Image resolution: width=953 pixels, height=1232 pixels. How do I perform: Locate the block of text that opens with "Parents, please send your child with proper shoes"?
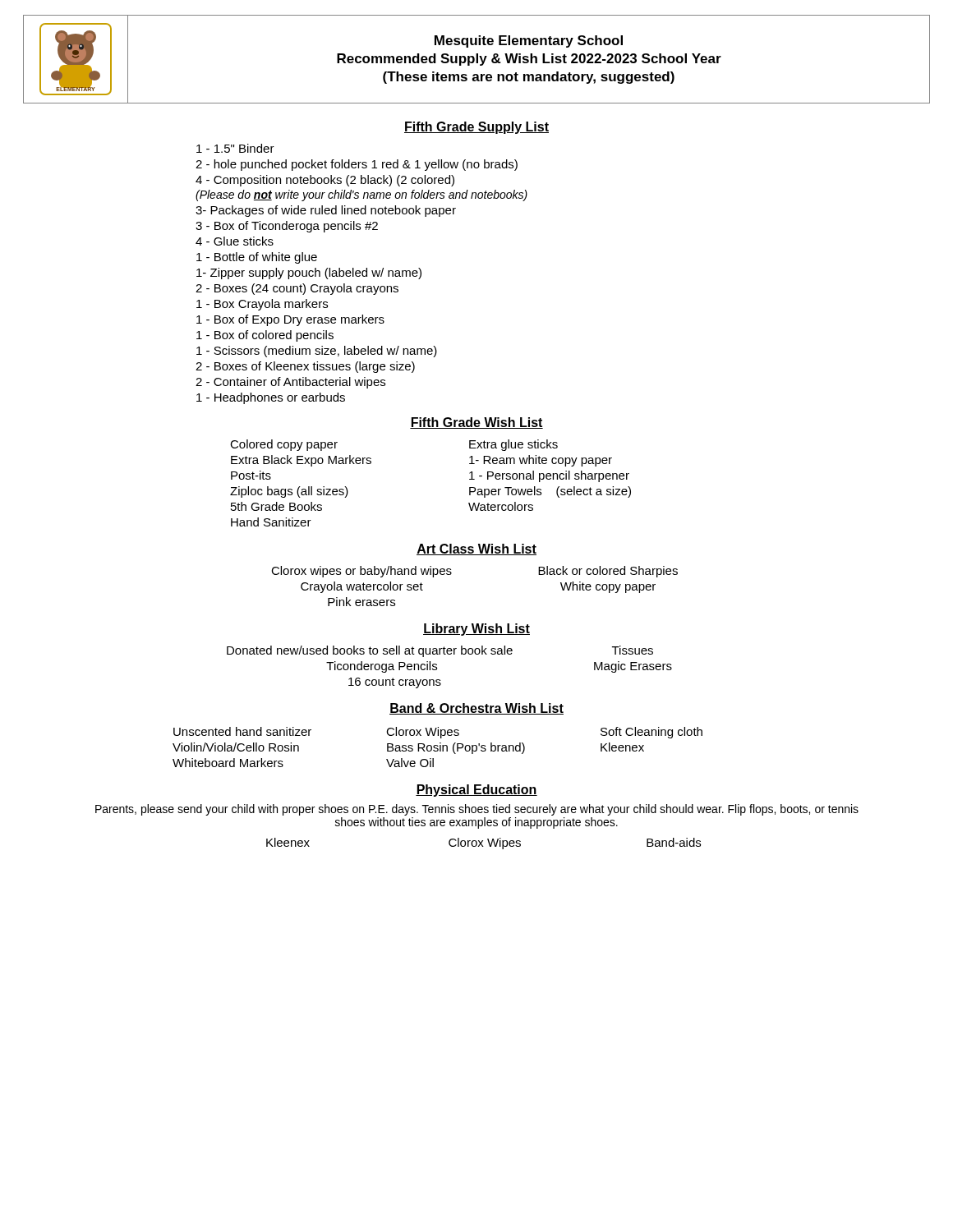point(476,816)
